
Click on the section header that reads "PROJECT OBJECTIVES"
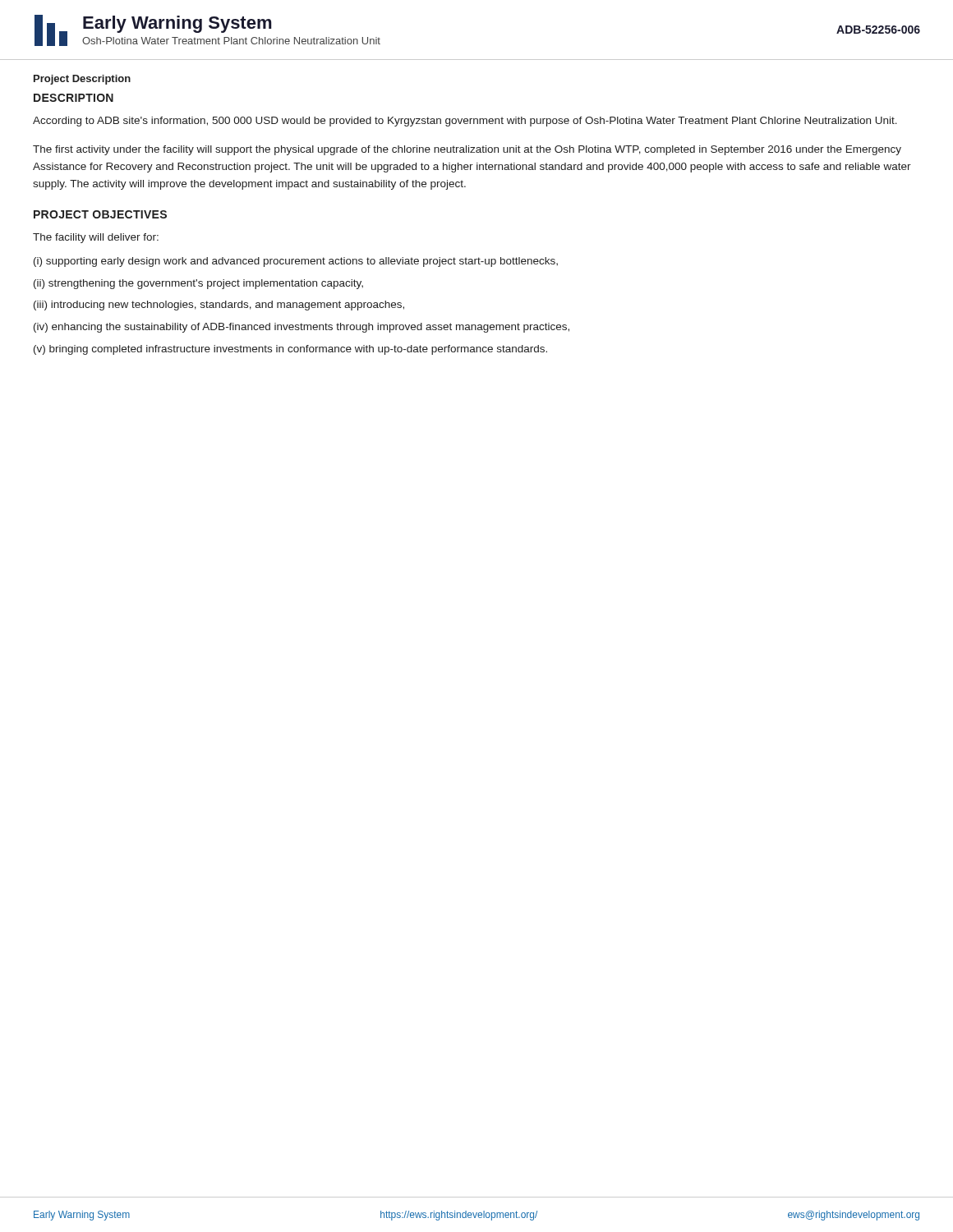tap(100, 214)
